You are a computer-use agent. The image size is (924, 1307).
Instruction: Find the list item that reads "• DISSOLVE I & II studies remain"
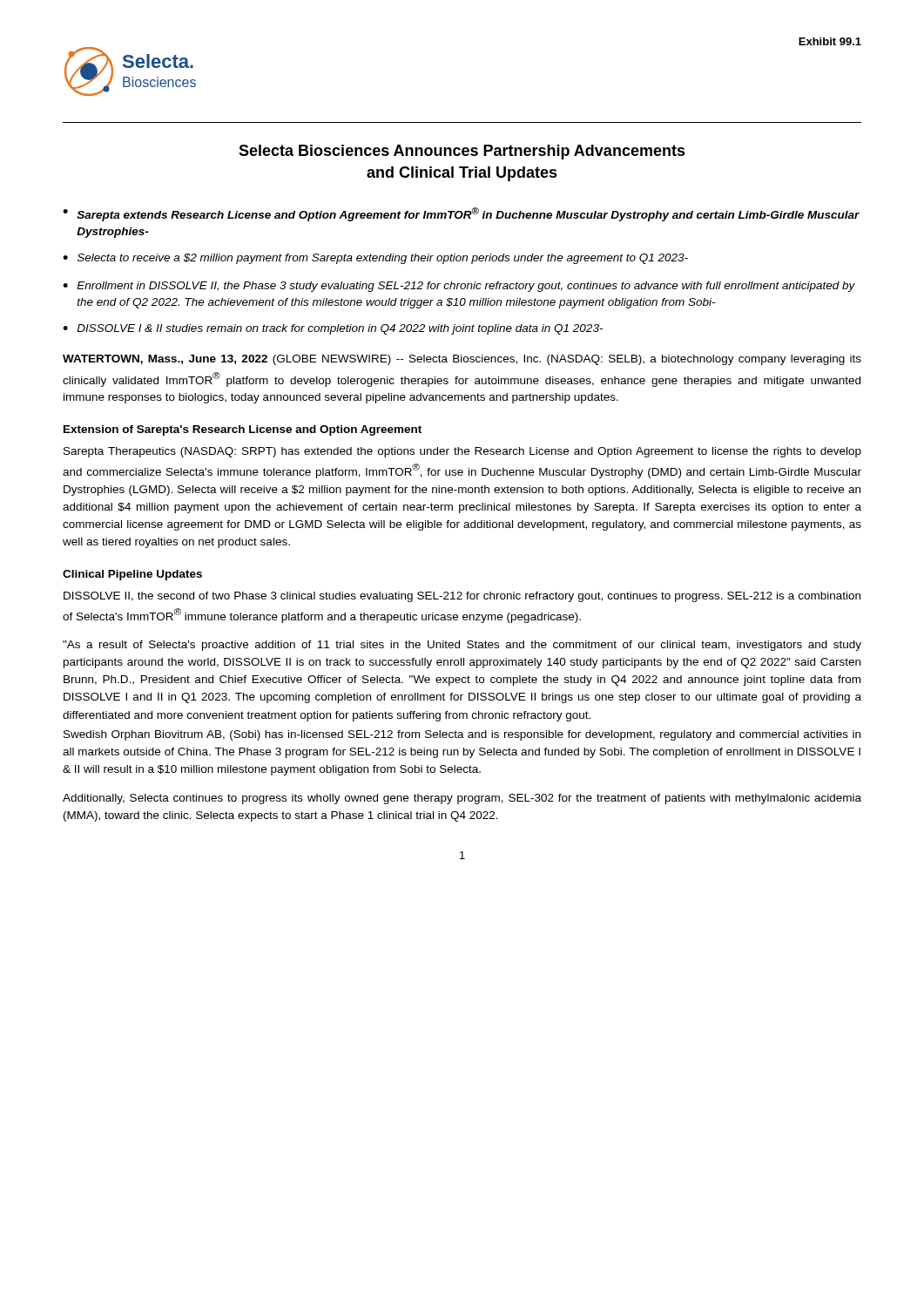462,329
